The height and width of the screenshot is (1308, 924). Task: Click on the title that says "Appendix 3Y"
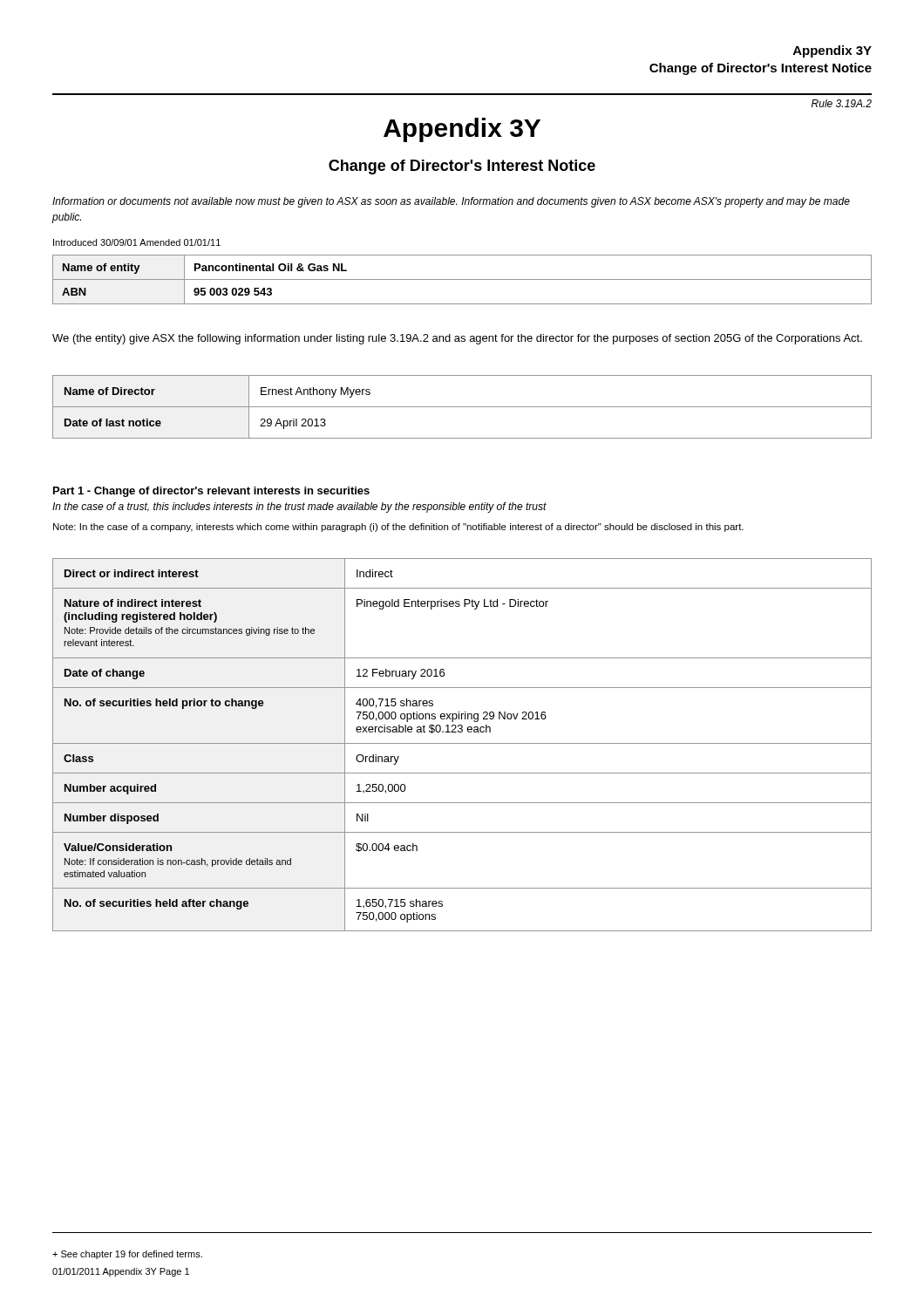462,128
